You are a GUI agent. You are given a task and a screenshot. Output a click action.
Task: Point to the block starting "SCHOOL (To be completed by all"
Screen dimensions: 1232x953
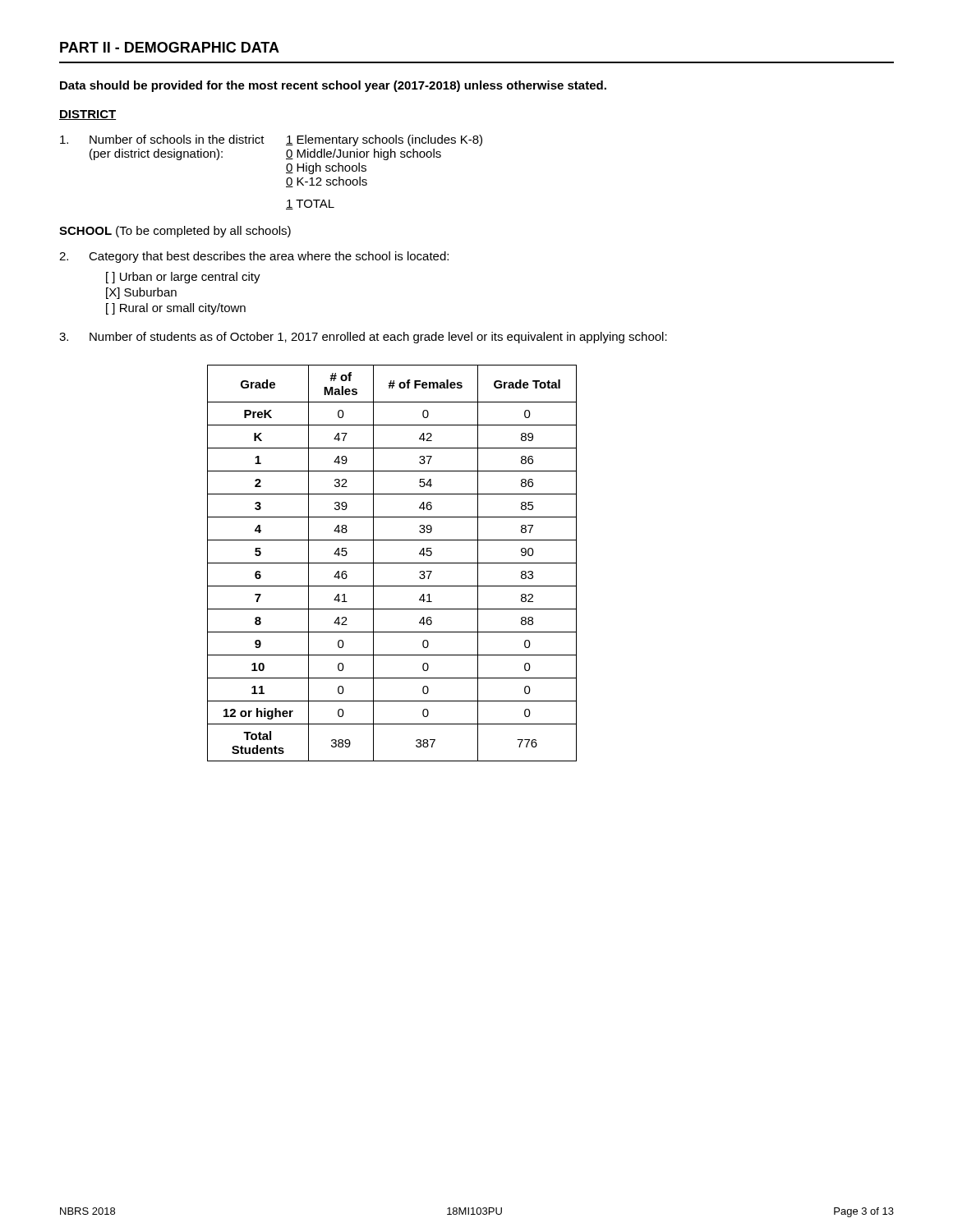[x=175, y=230]
